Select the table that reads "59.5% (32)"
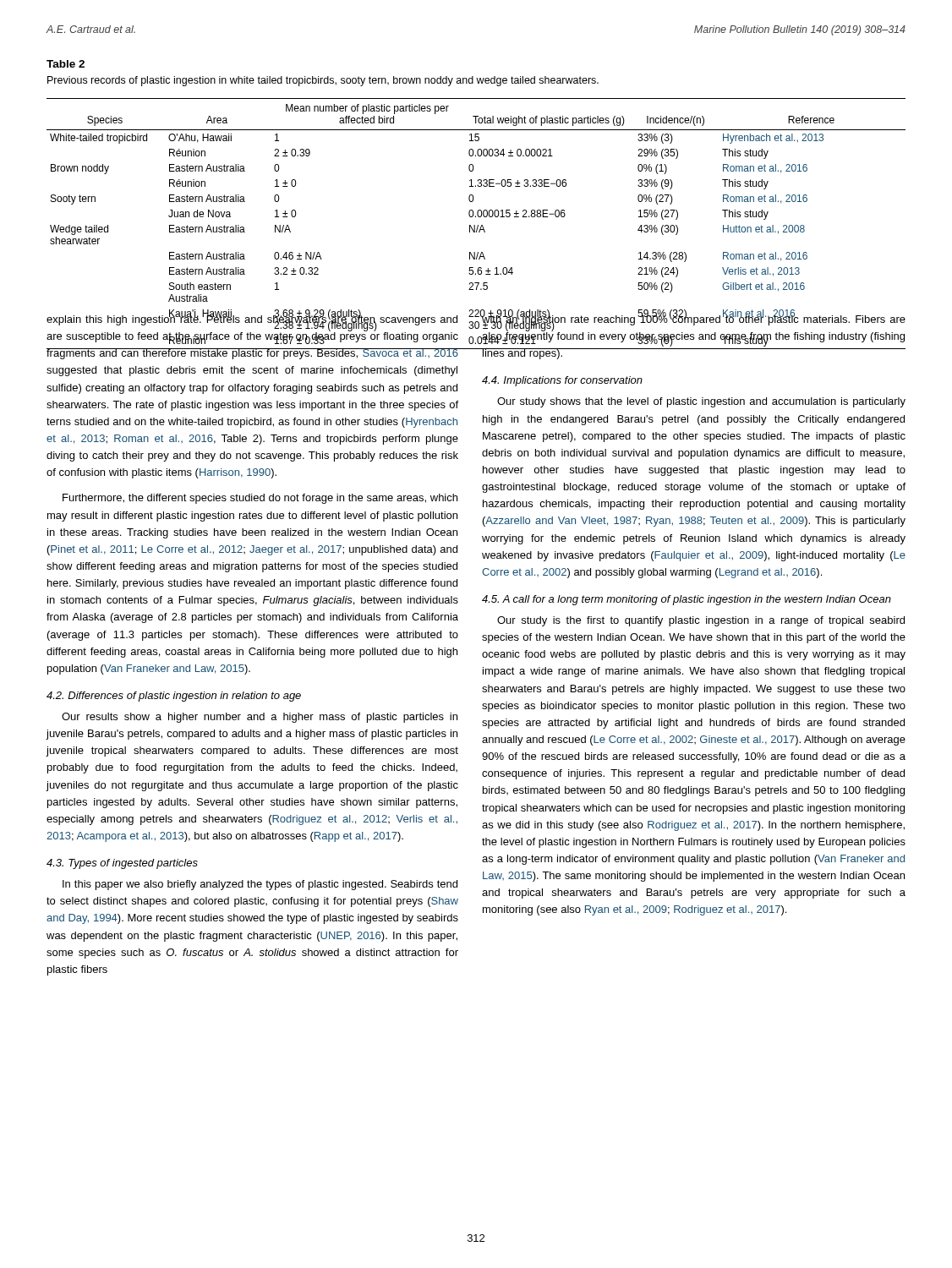This screenshot has height=1268, width=952. coord(476,224)
